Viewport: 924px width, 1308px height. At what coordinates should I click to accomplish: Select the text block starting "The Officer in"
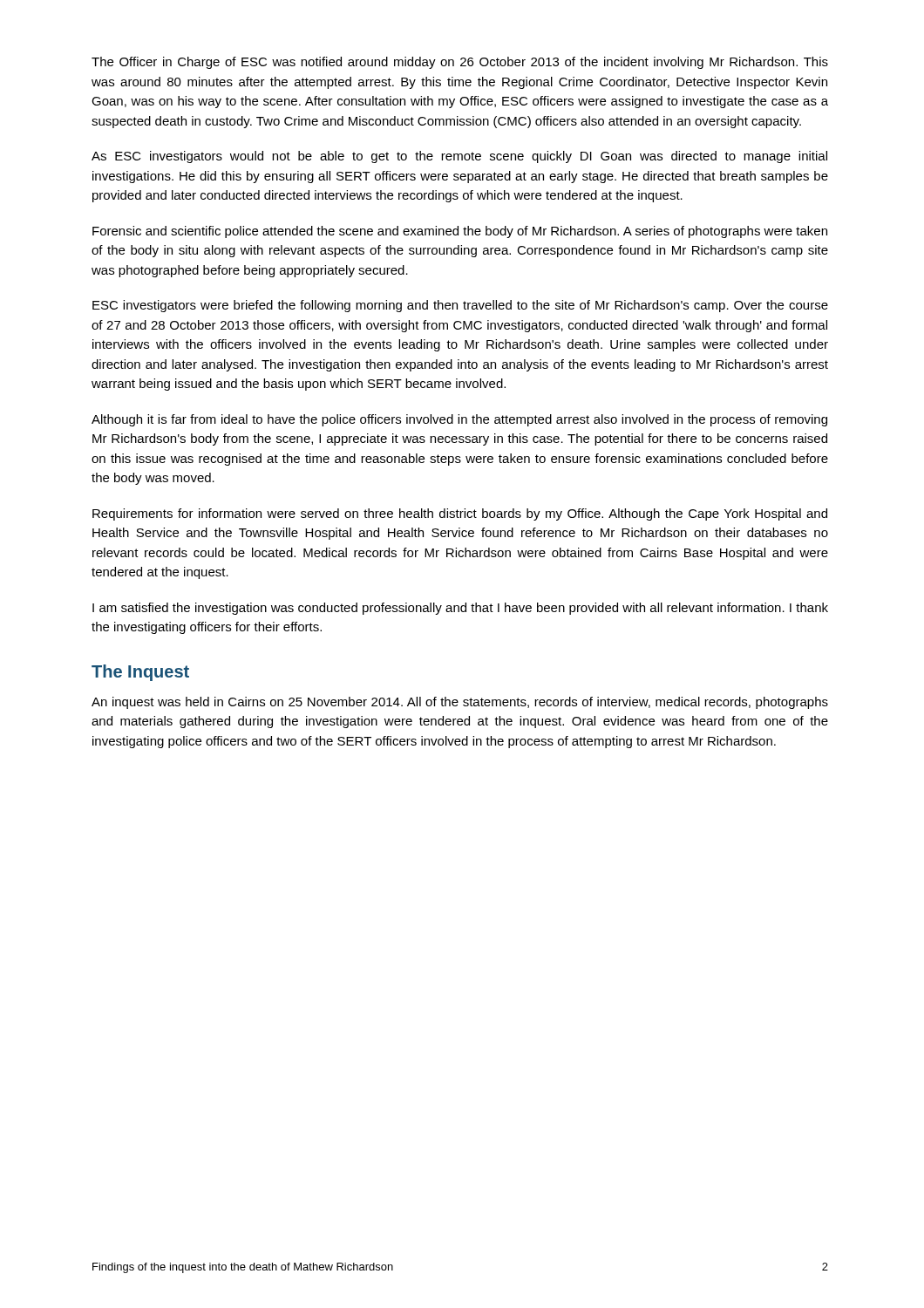point(460,91)
